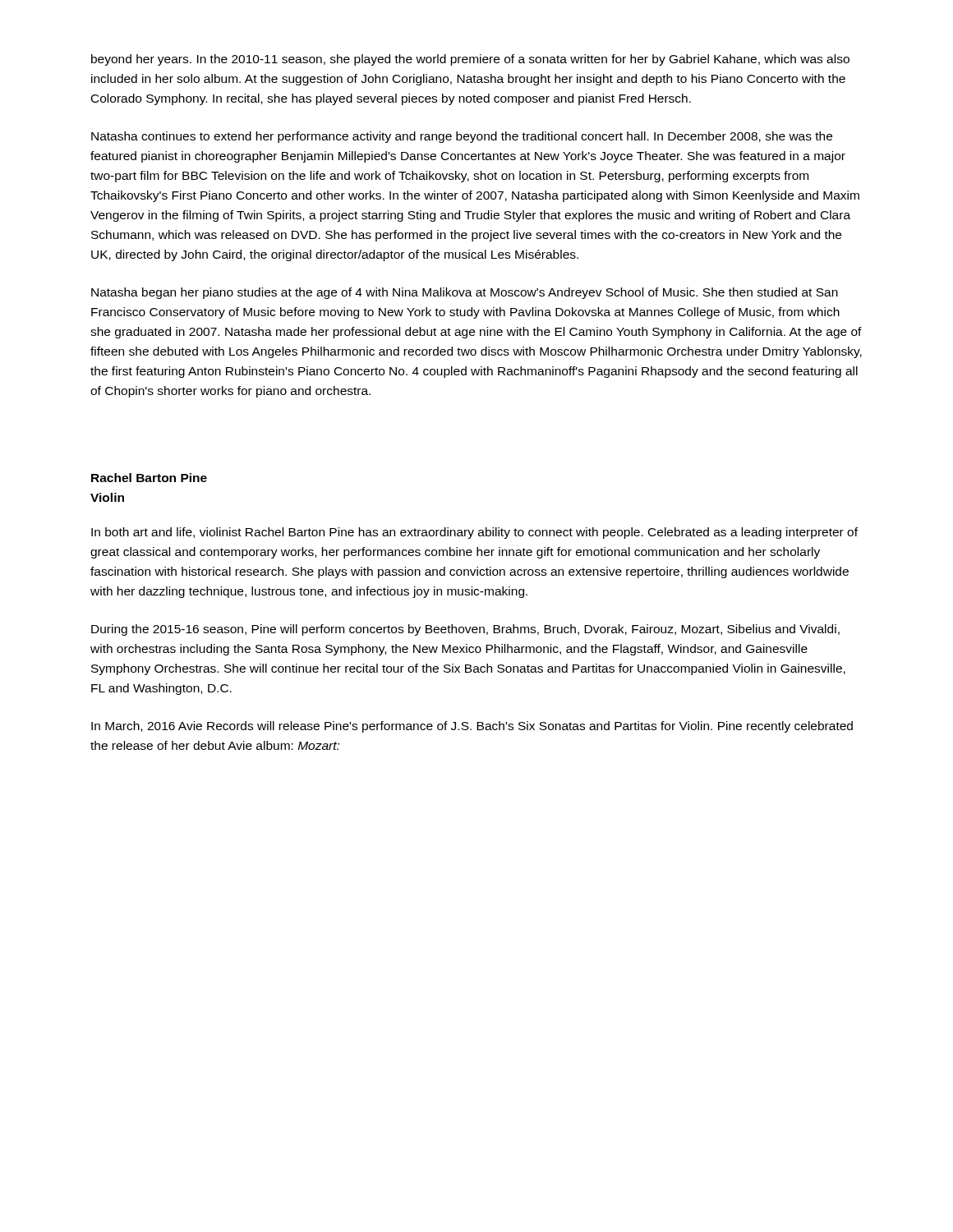This screenshot has width=953, height=1232.
Task: Find the text block that says "In March, 2016"
Action: [x=472, y=736]
